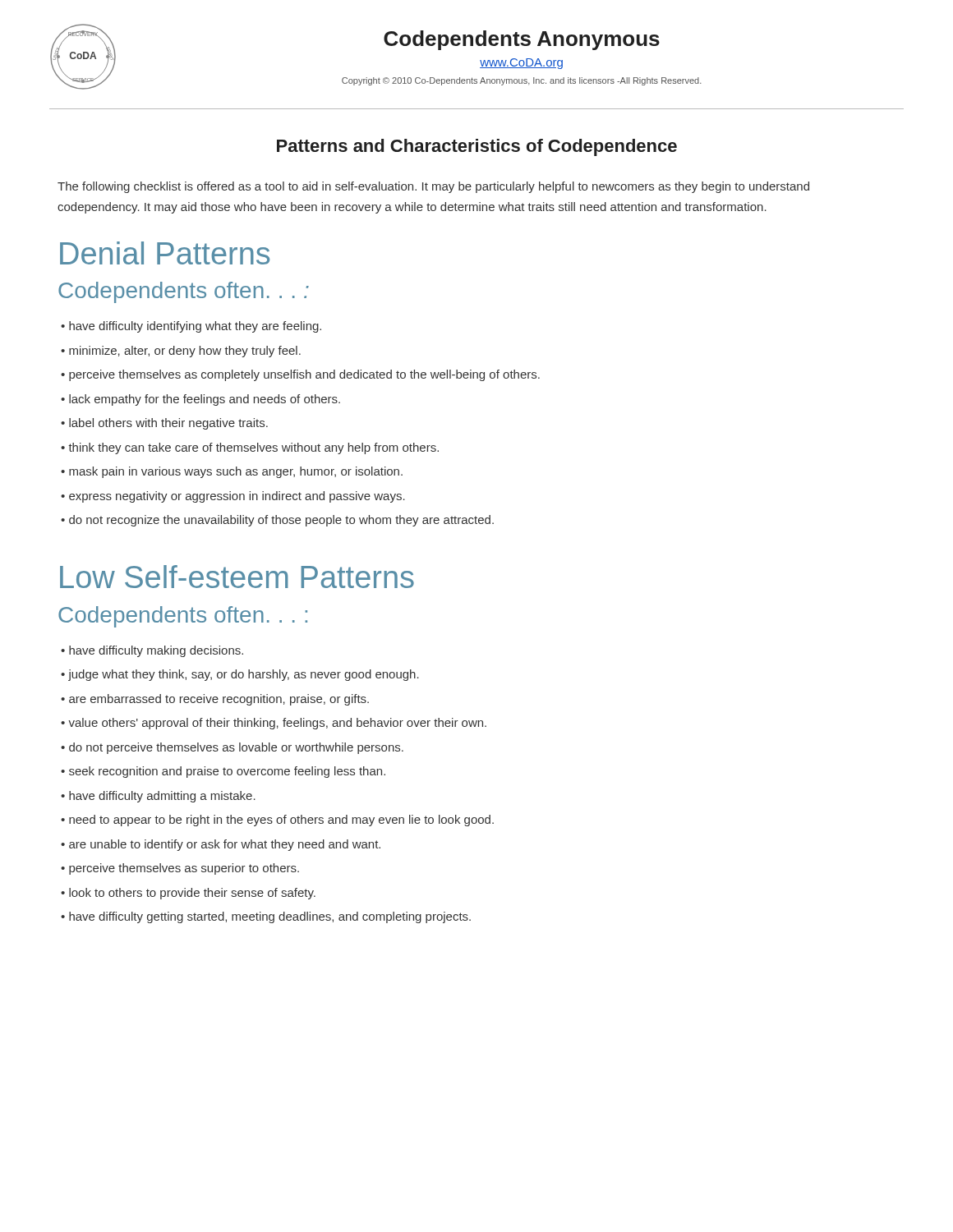
Task: Locate the text starting "• have difficulty identifying what they are feeling."
Action: click(192, 326)
